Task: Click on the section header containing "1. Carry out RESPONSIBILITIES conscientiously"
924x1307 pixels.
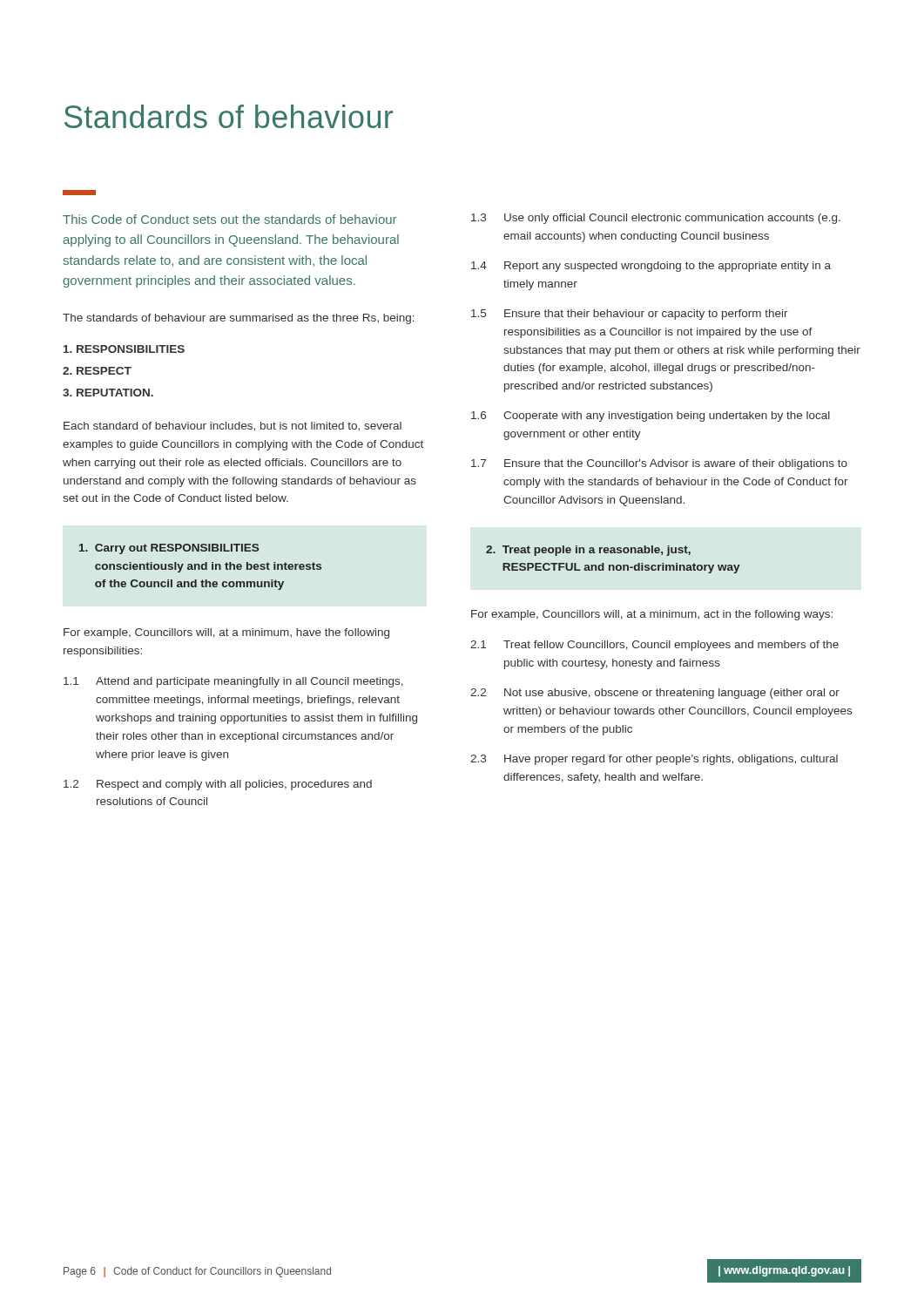Action: pyautogui.click(x=245, y=566)
